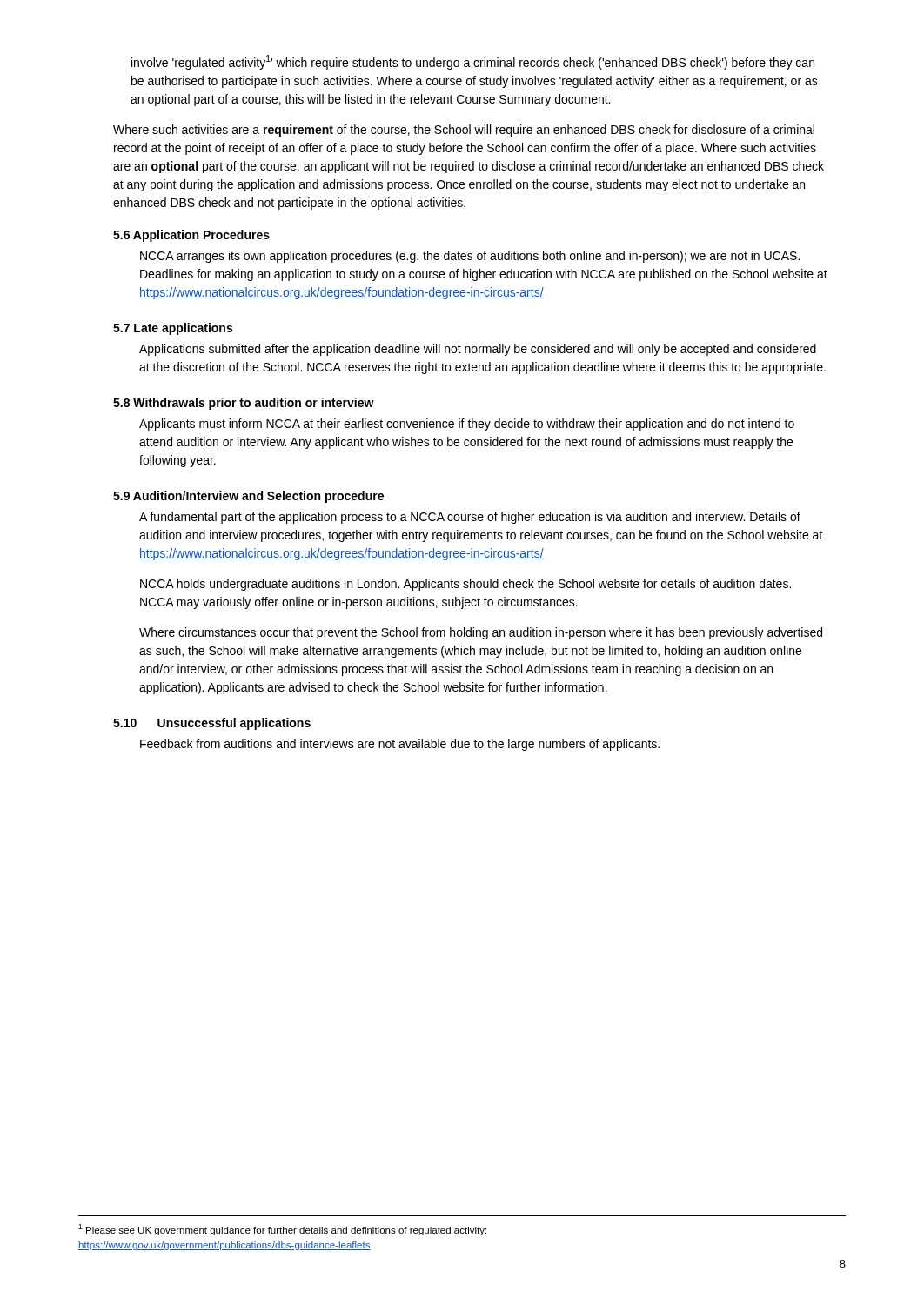Click where it says "5.7 Late applications"
Viewport: 924px width, 1305px height.
(173, 328)
